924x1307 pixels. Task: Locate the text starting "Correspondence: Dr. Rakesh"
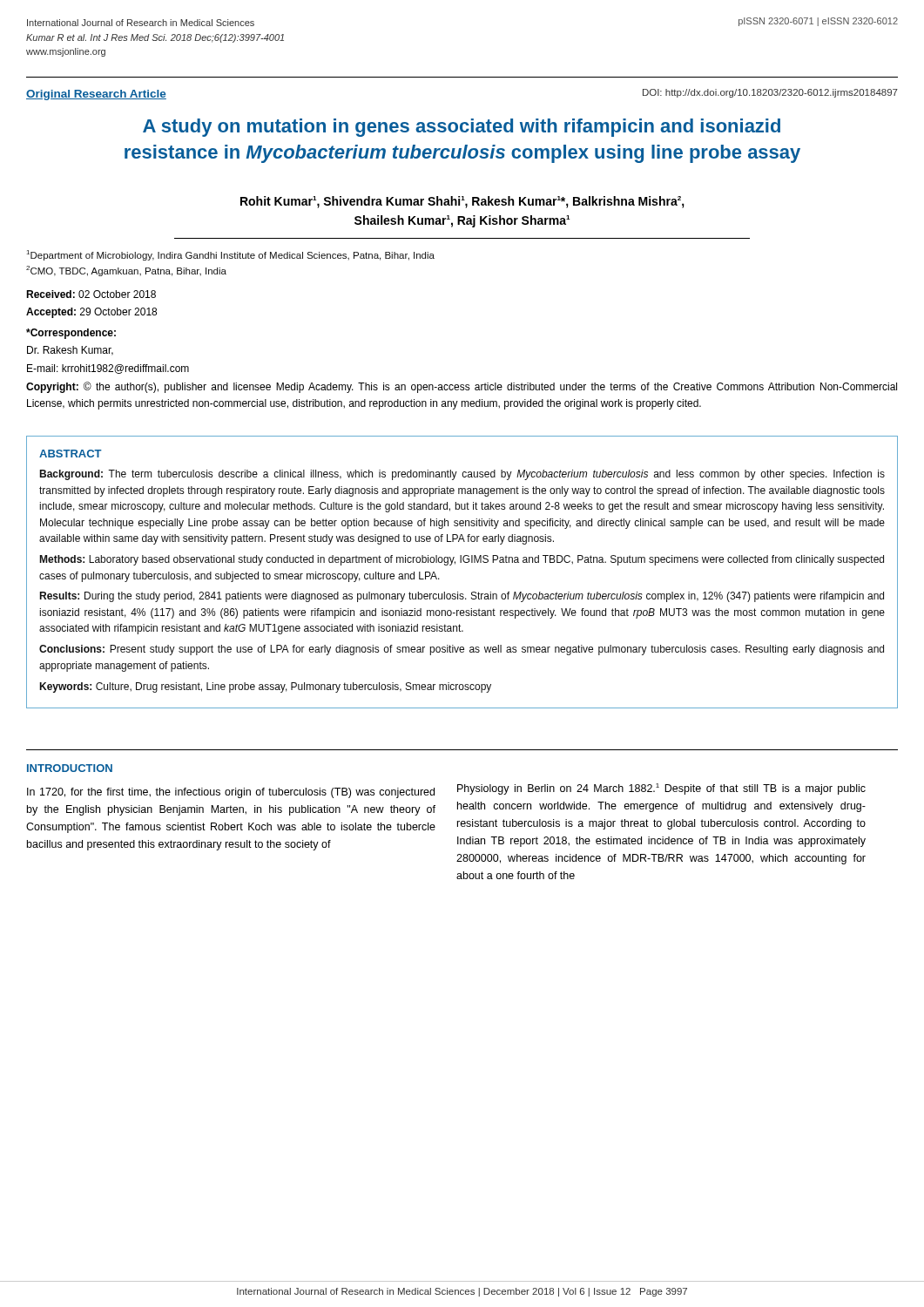[108, 351]
